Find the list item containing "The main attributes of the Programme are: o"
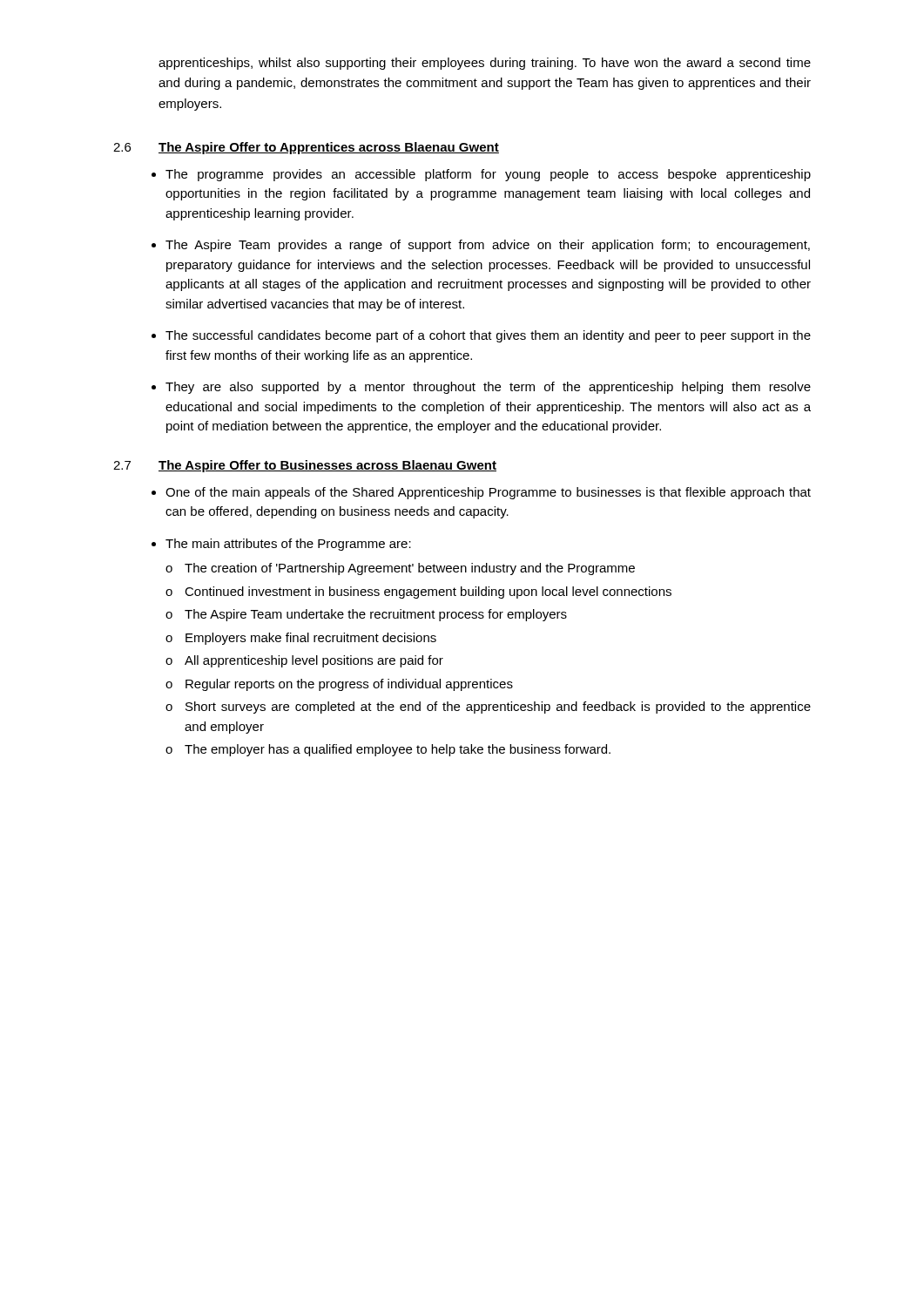Image resolution: width=924 pixels, height=1307 pixels. 288,545
